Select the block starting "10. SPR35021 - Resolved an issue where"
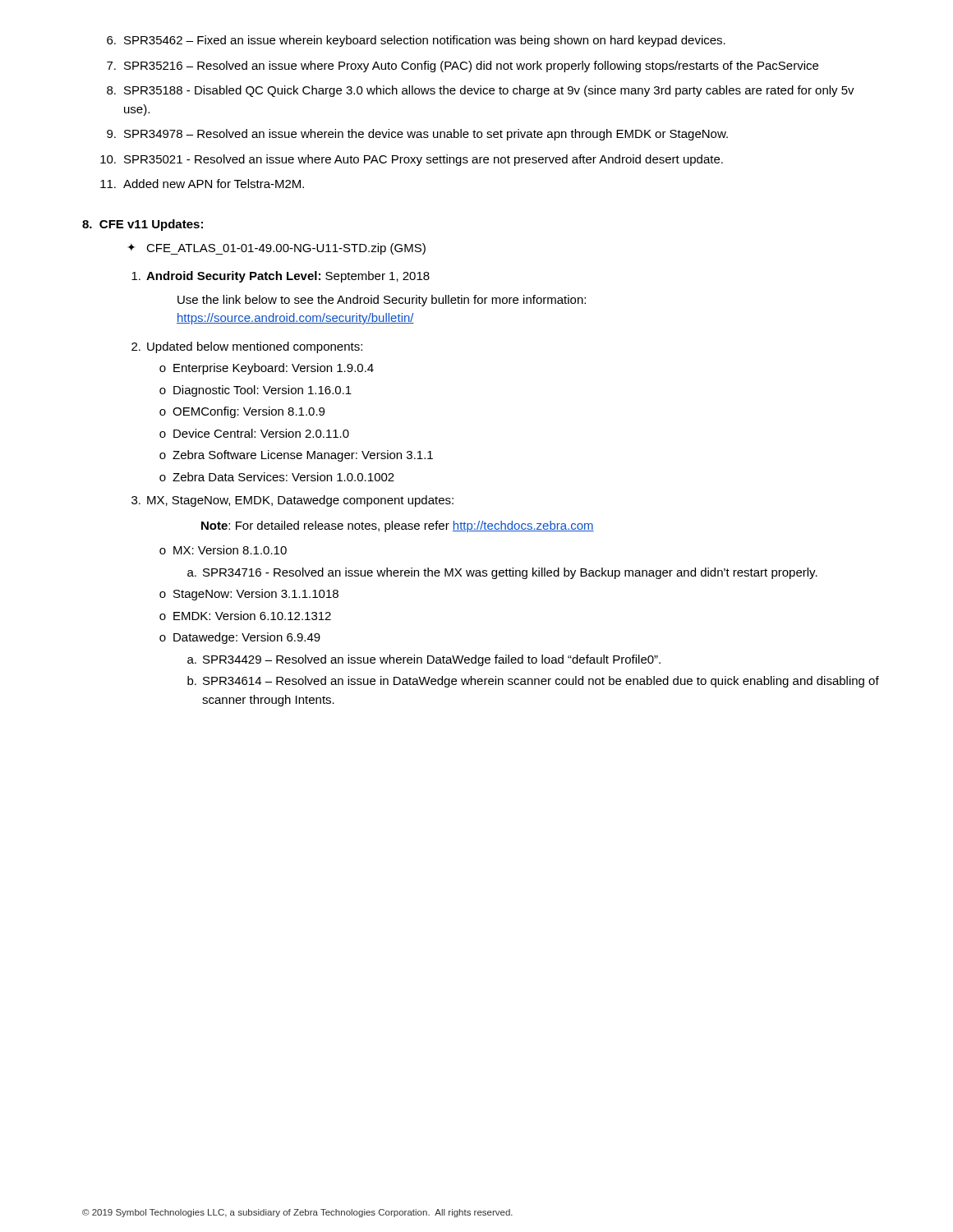This screenshot has height=1232, width=953. pyautogui.click(x=481, y=159)
